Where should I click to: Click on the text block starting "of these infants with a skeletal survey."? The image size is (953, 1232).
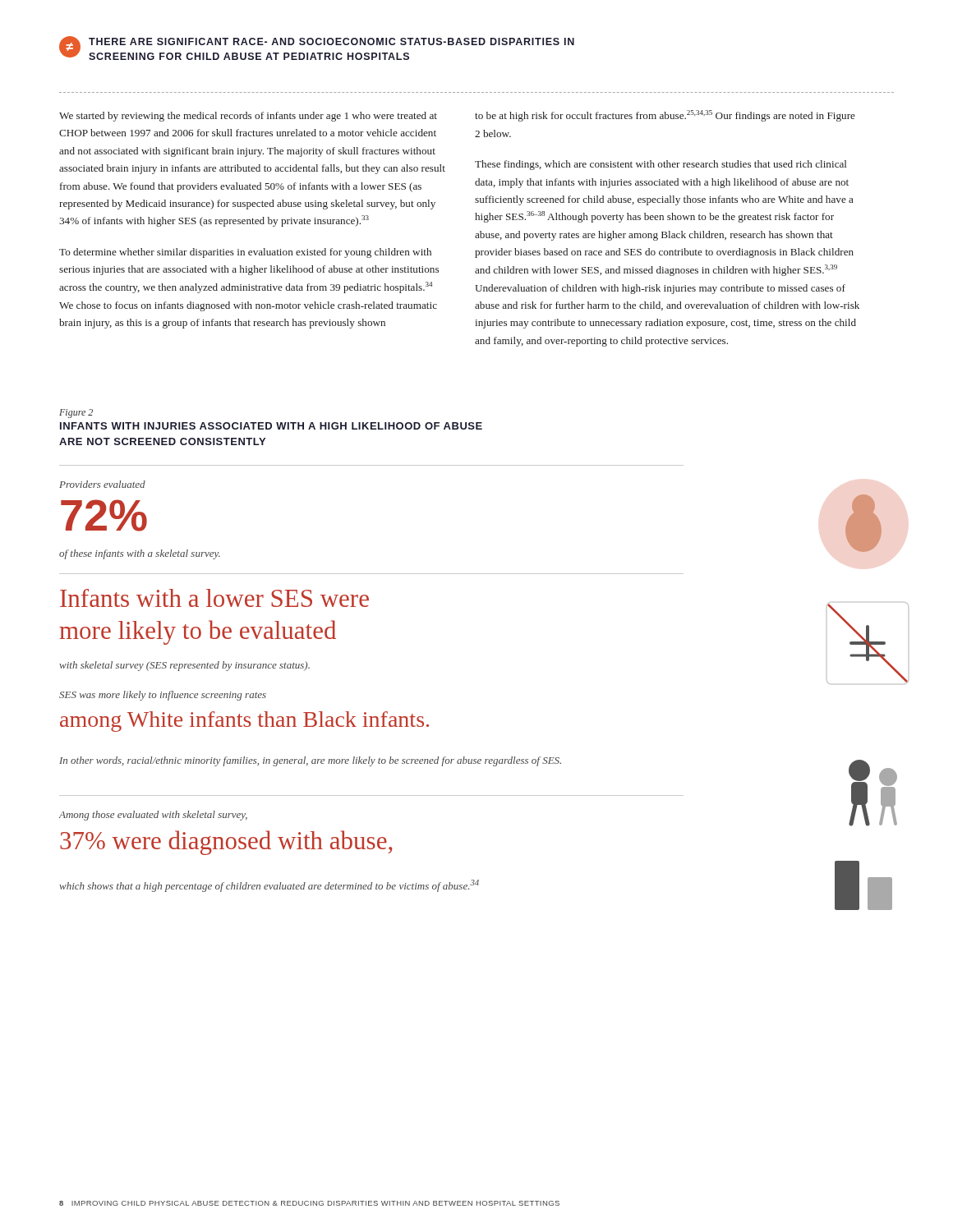(140, 553)
